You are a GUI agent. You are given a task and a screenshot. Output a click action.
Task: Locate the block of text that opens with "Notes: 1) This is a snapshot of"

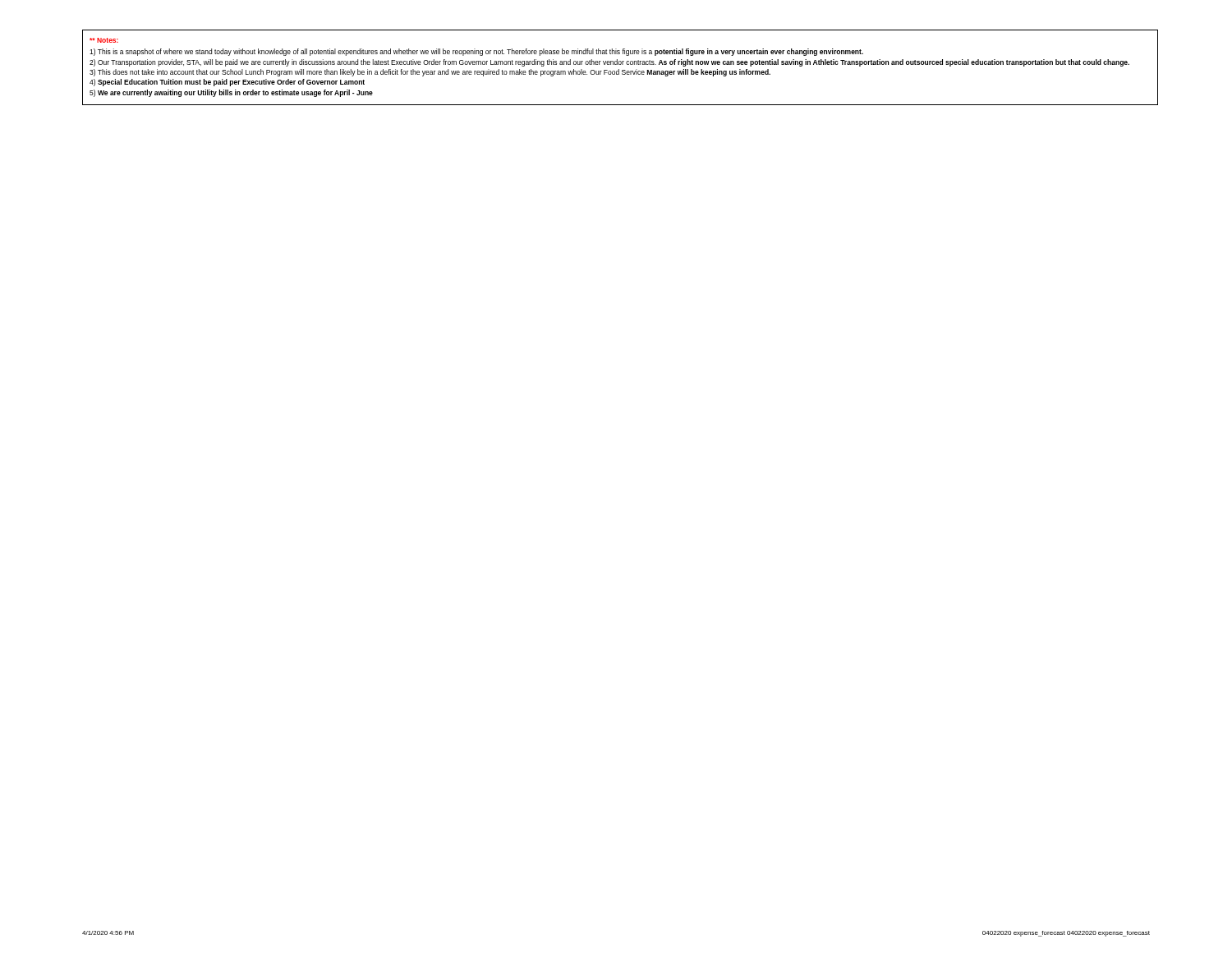coord(620,67)
